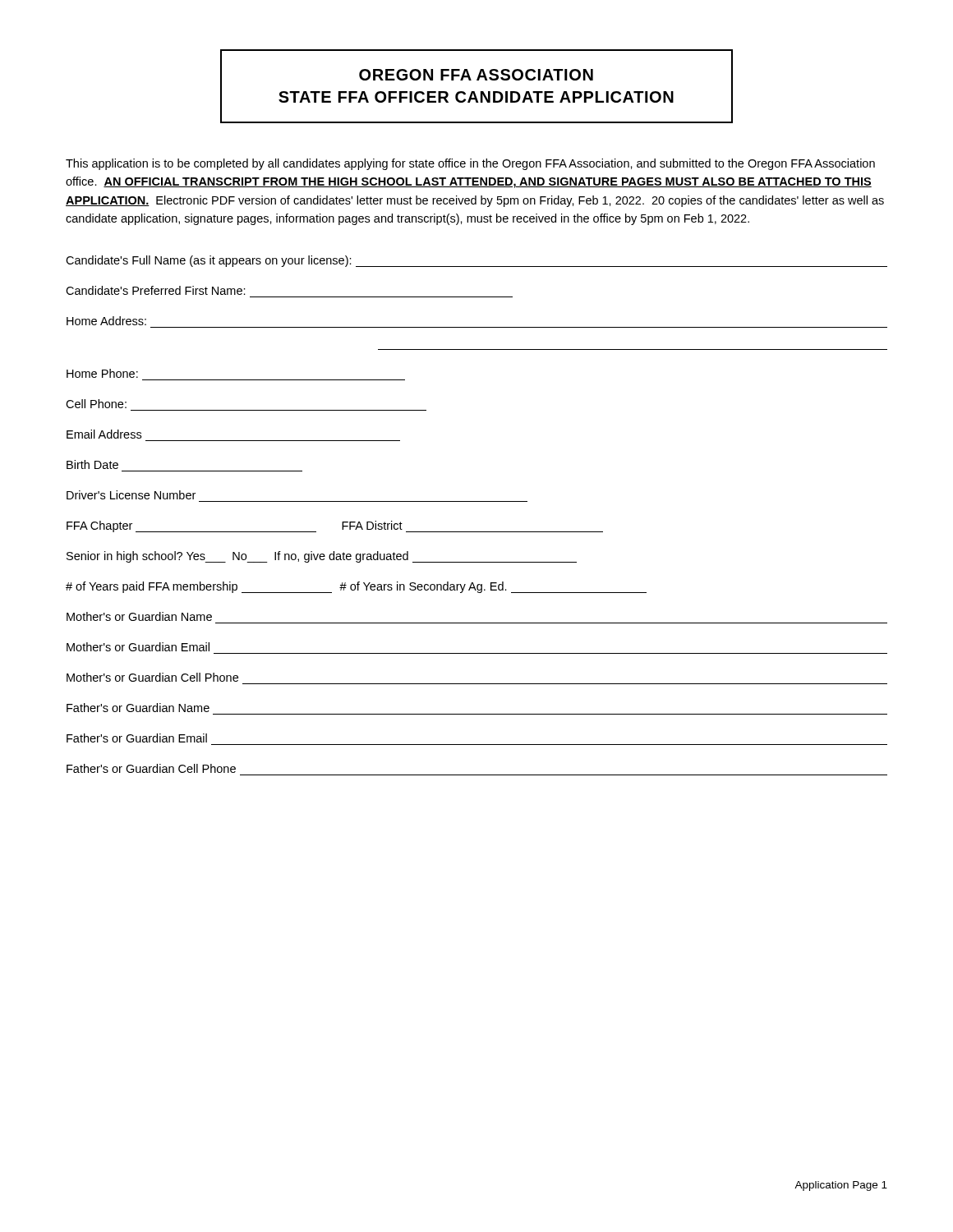
Task: Navigate to the passage starting "Senior in high school? Yes___ No___"
Action: 321,555
